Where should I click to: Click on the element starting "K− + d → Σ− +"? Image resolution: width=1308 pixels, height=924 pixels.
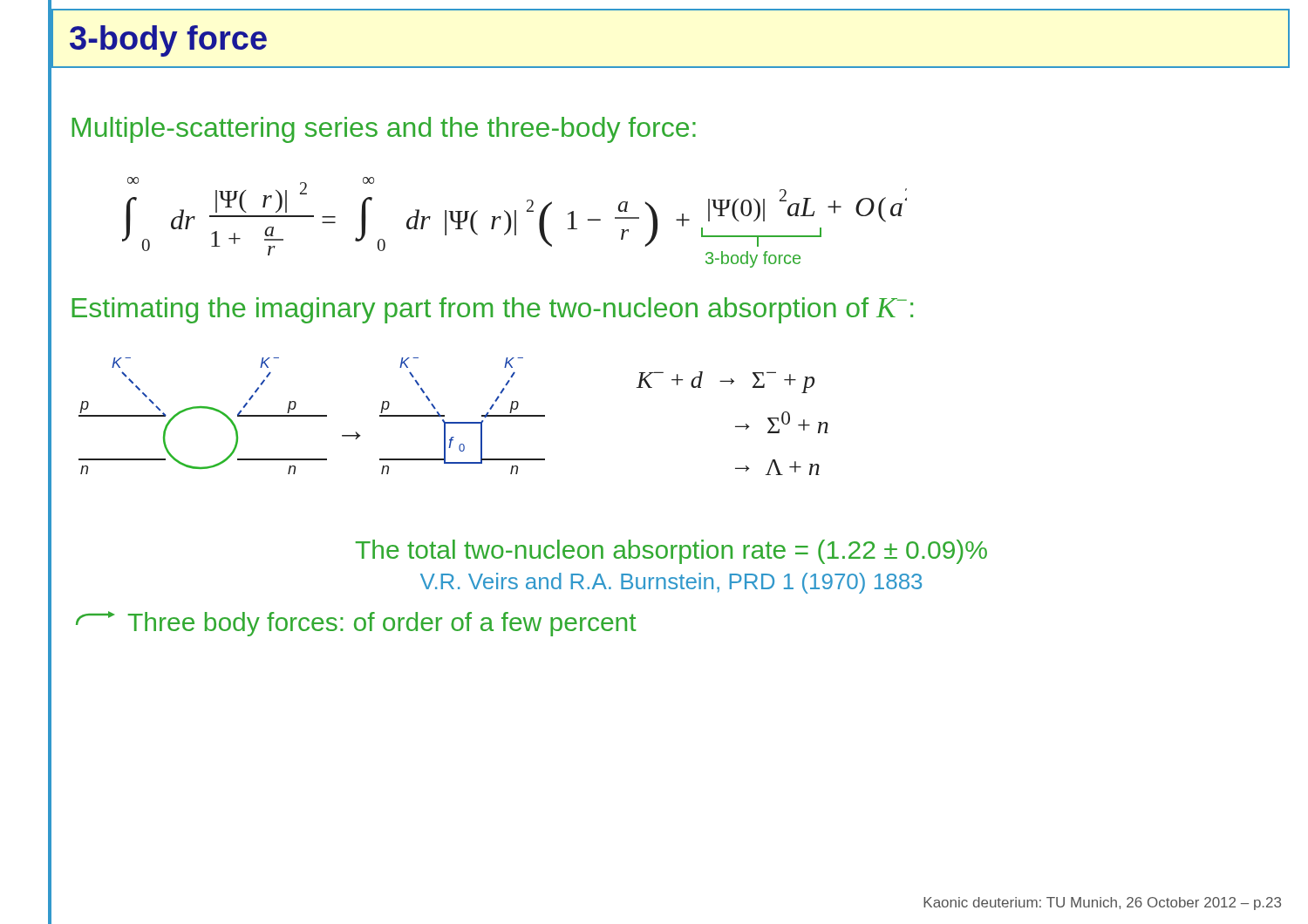733,422
